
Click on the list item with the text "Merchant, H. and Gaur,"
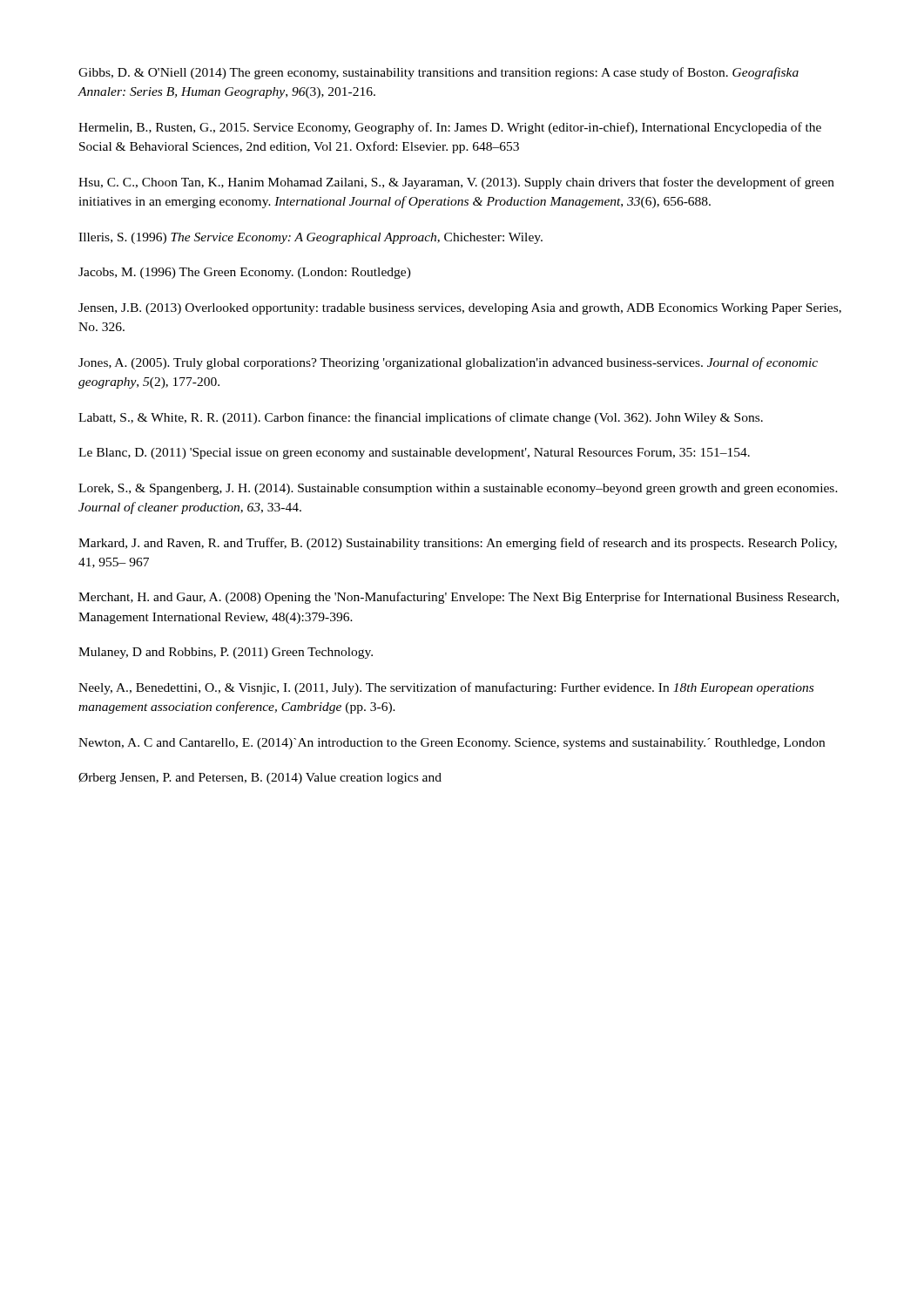459,607
